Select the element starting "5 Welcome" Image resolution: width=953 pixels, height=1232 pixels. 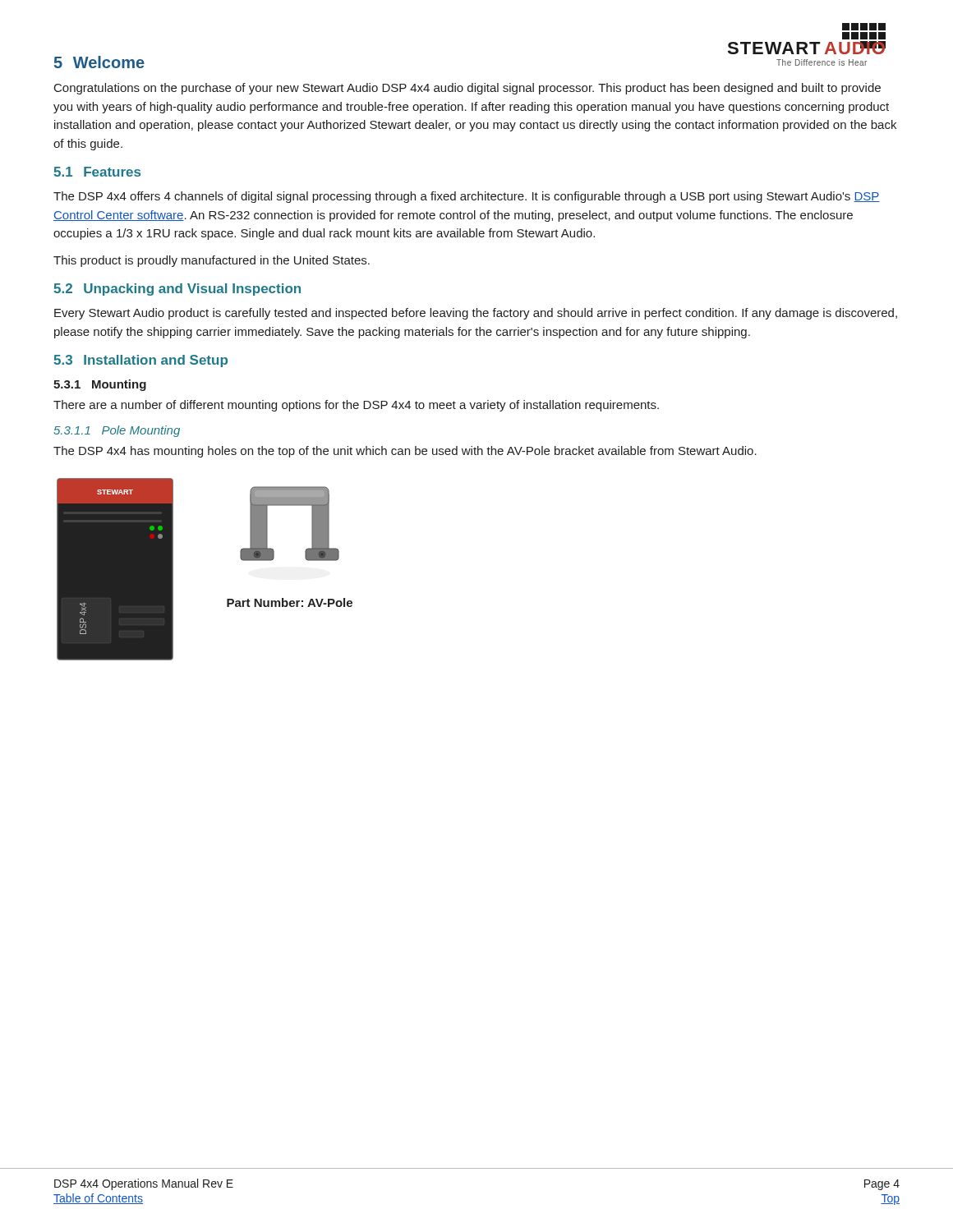[99, 62]
